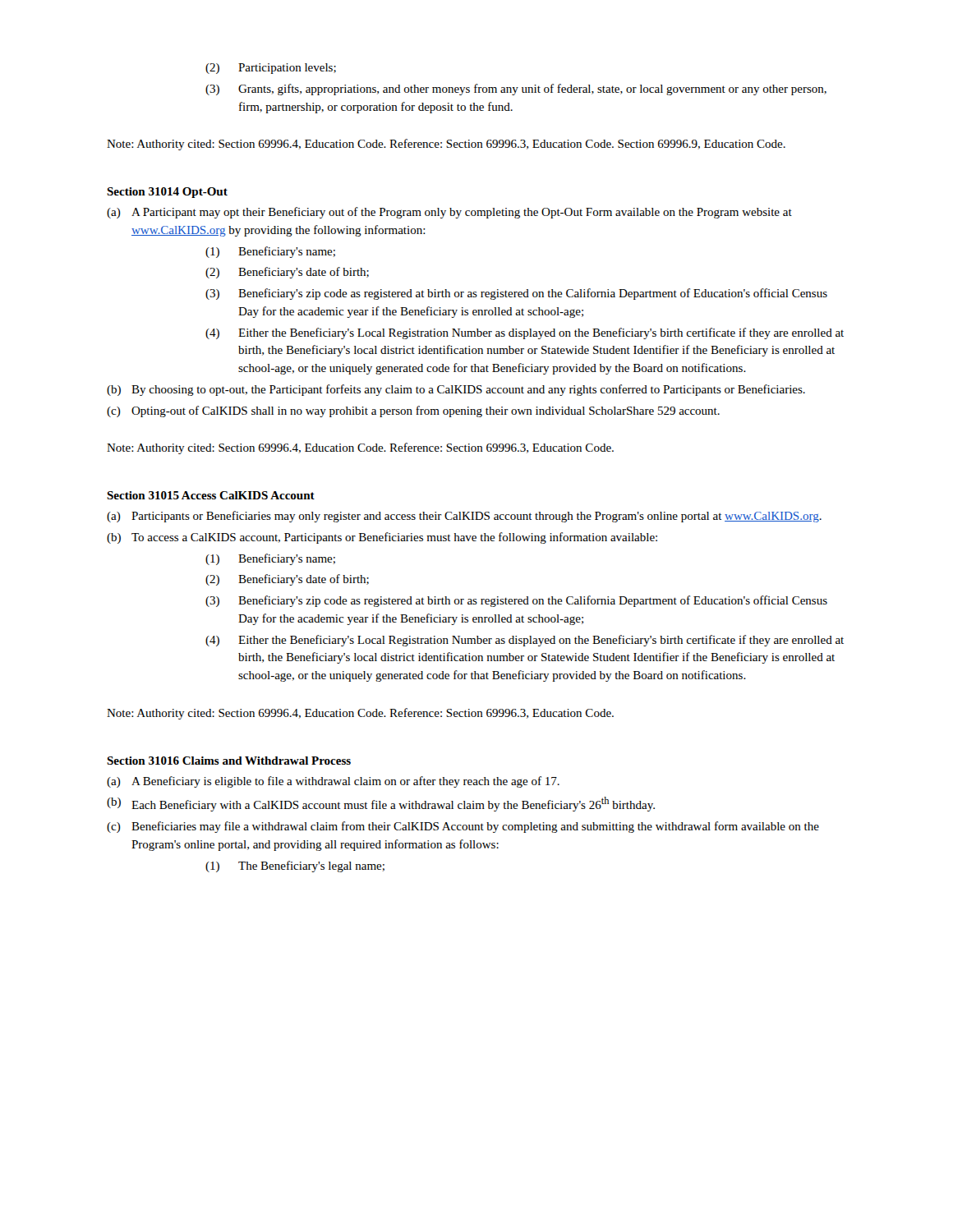
Task: Click on the text starting "(a) Participants or"
Action: (476, 517)
